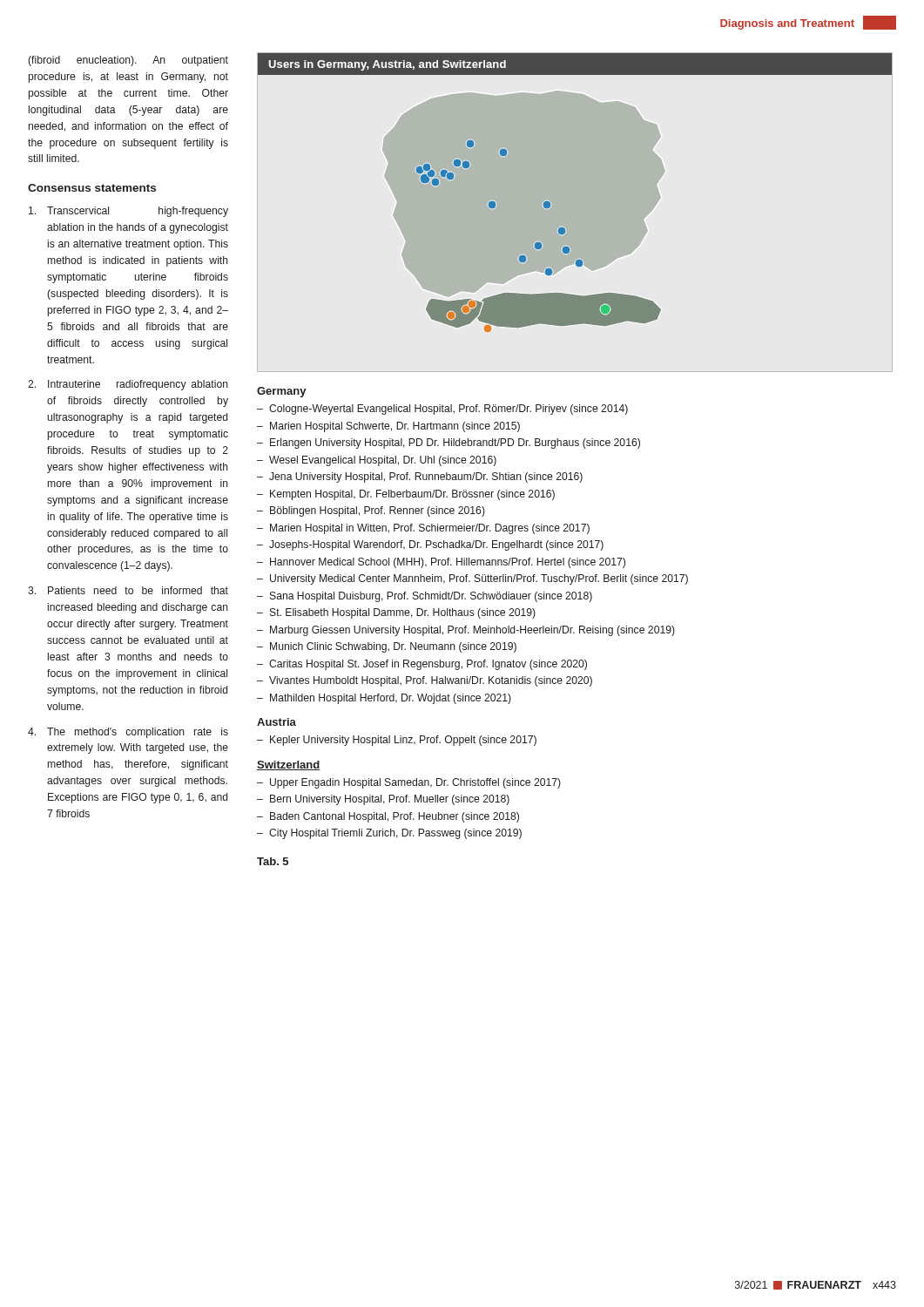This screenshot has height=1307, width=924.
Task: Find the region starting "Consensus statements"
Action: pos(92,188)
